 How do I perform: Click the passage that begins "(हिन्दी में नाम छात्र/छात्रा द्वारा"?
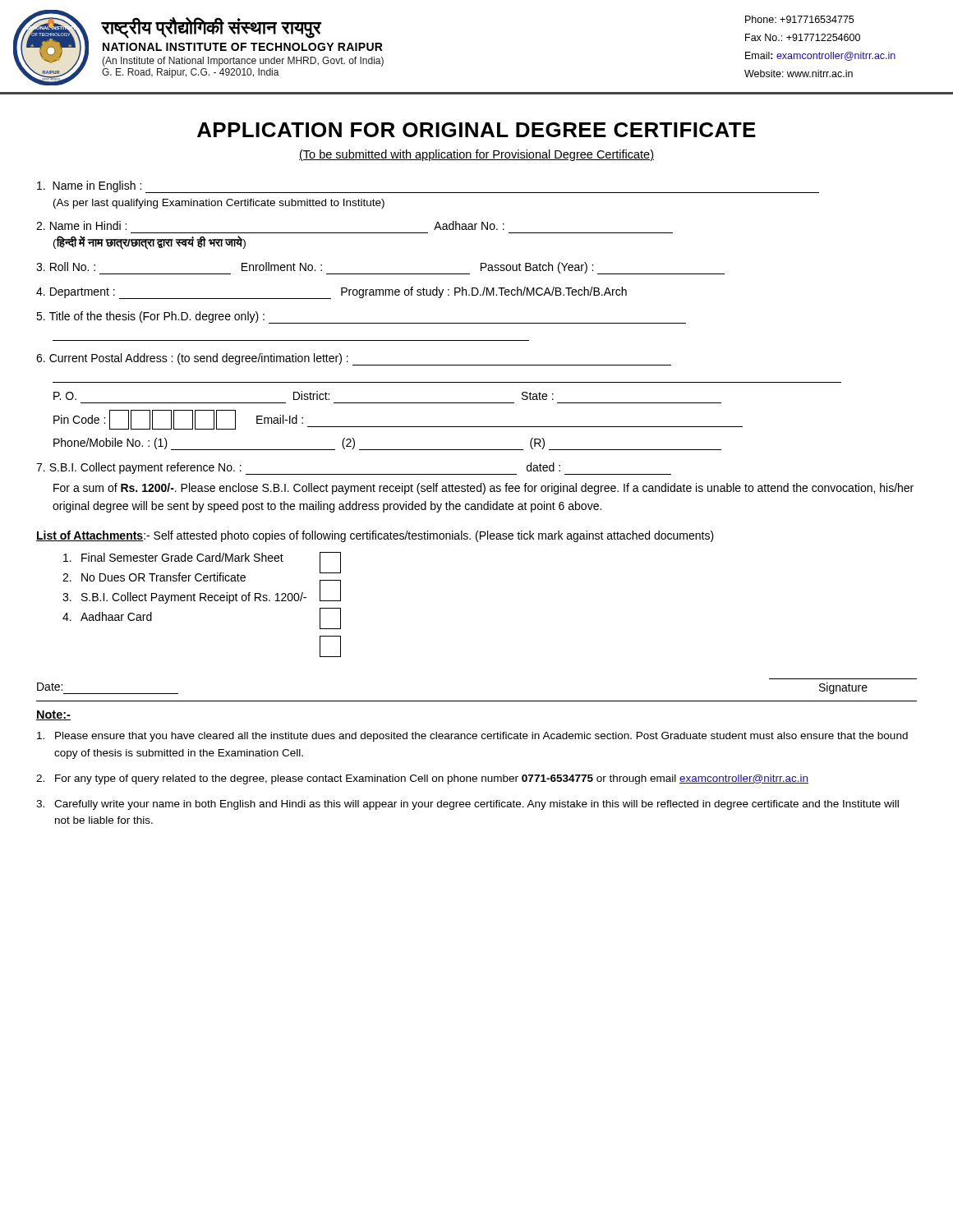click(x=149, y=243)
